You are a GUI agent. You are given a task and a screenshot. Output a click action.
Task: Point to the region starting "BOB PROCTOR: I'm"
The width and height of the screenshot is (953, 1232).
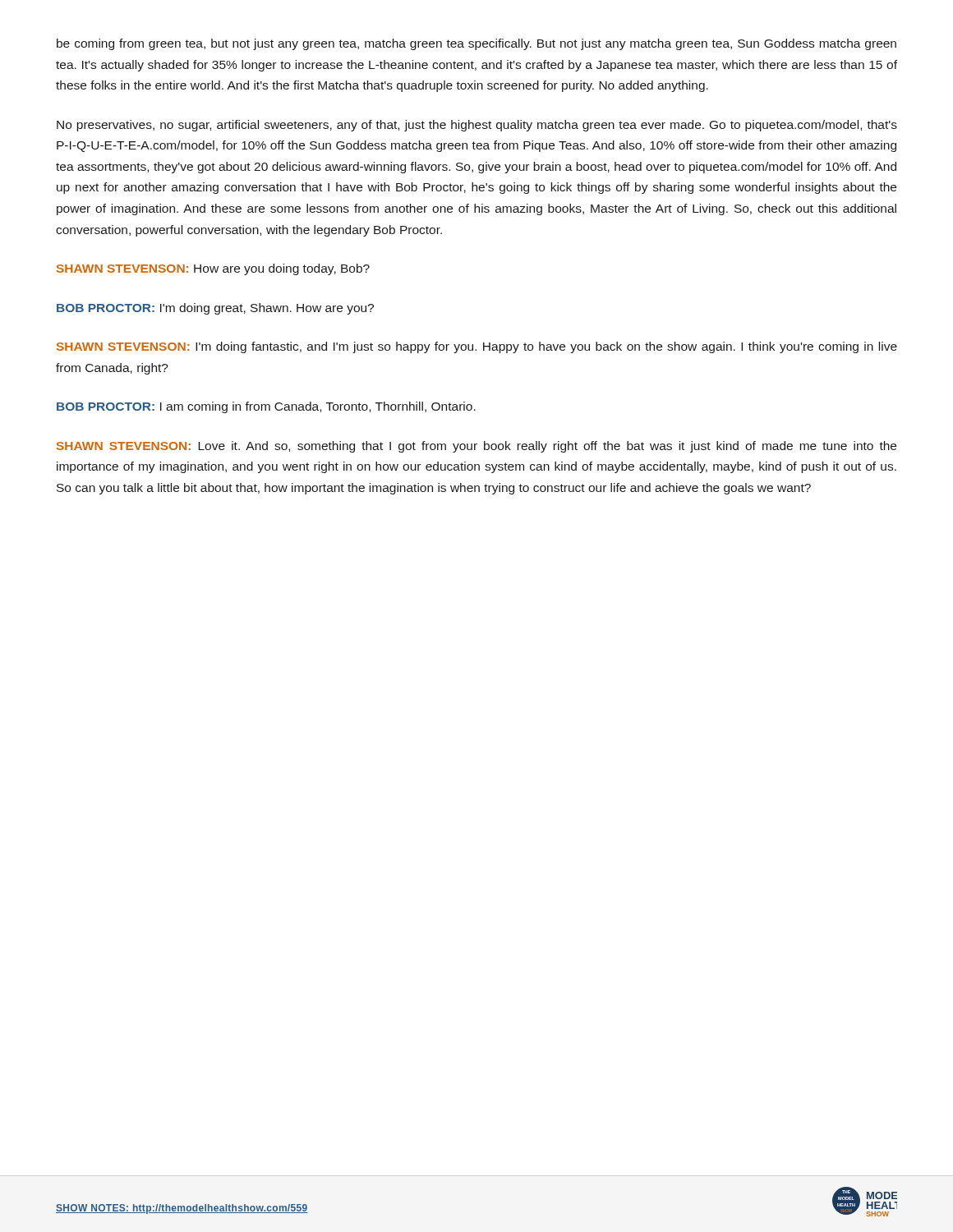[x=215, y=307]
